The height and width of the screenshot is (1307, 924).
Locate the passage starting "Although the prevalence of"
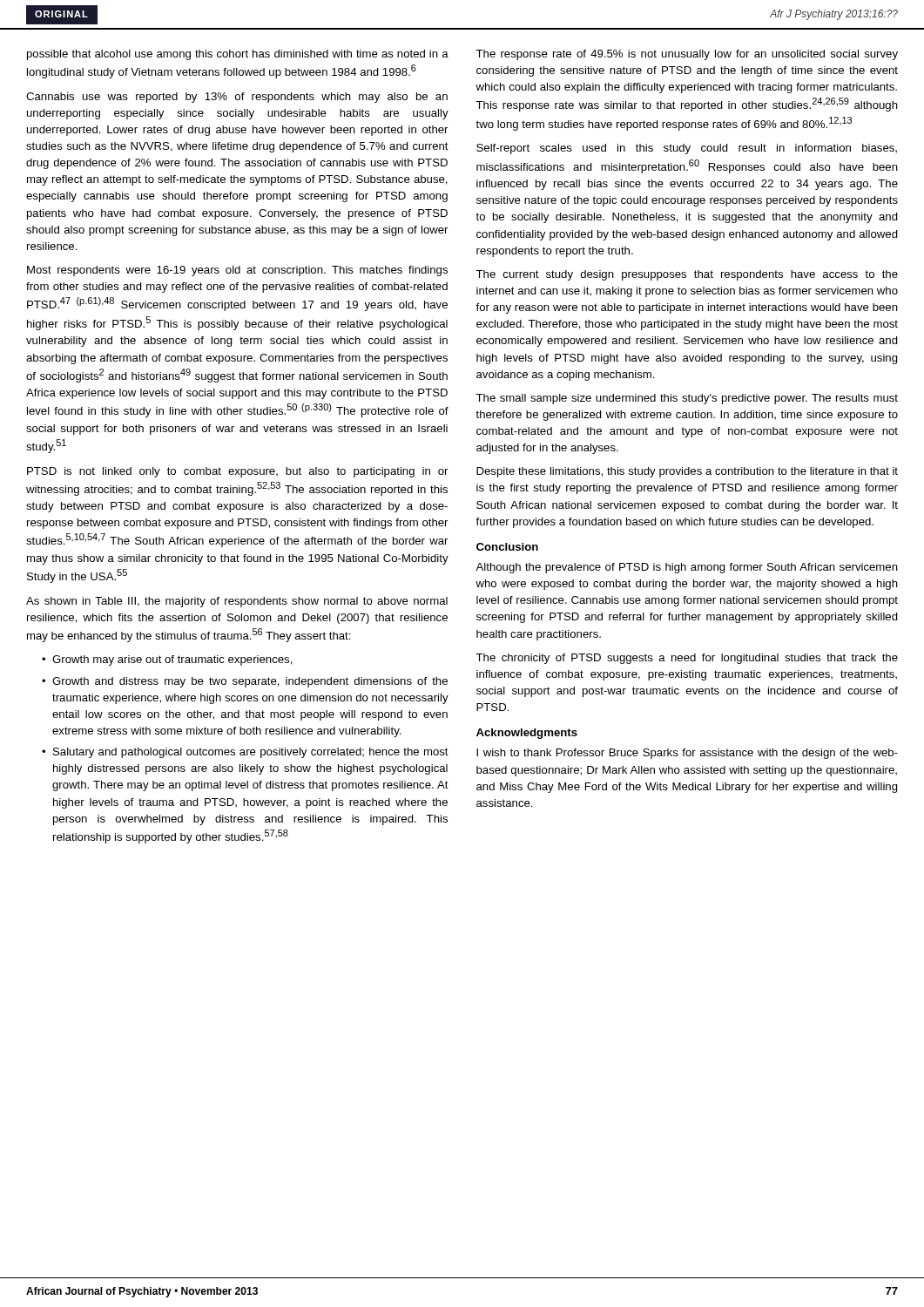(687, 600)
